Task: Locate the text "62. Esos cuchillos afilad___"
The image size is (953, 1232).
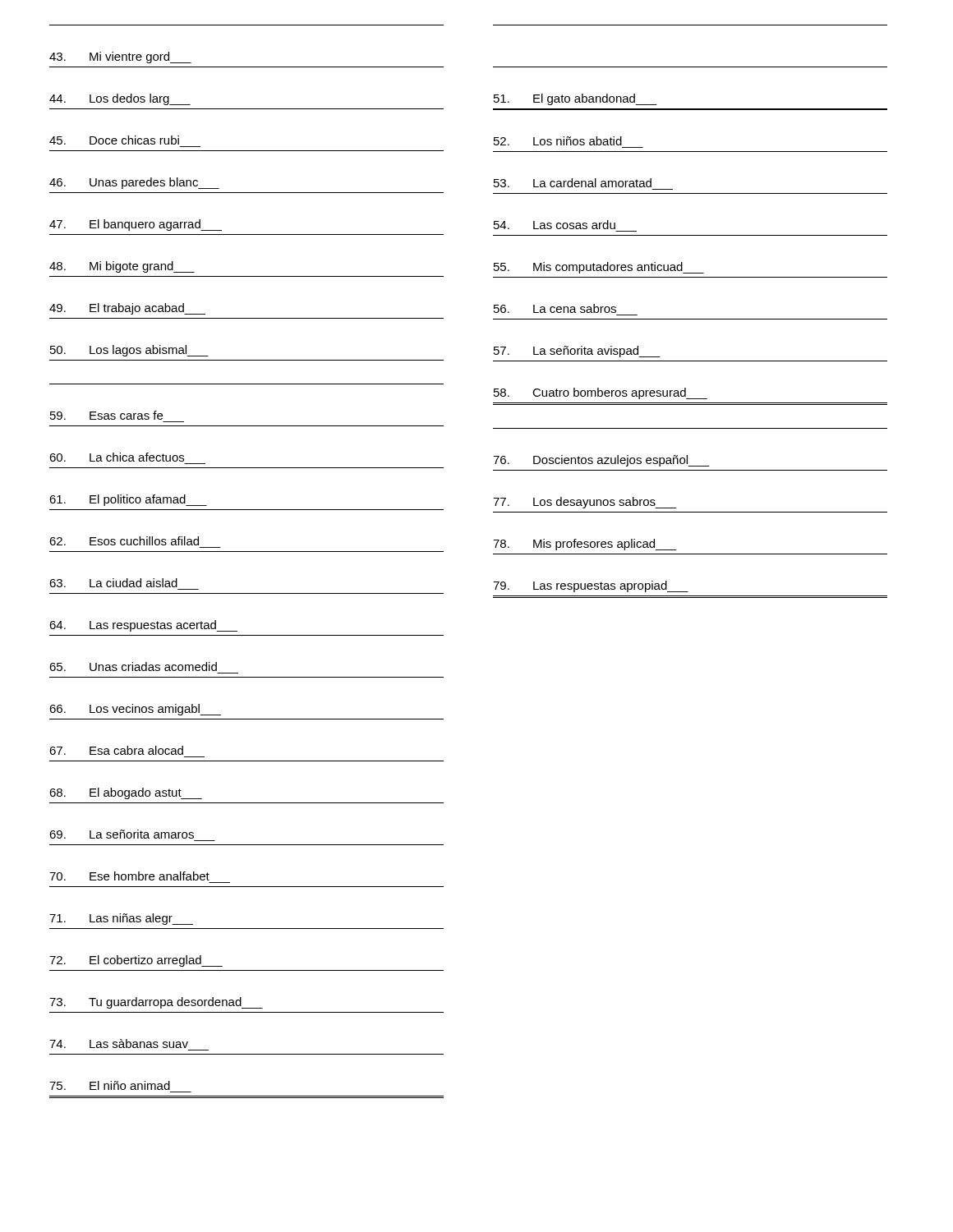Action: 135,541
